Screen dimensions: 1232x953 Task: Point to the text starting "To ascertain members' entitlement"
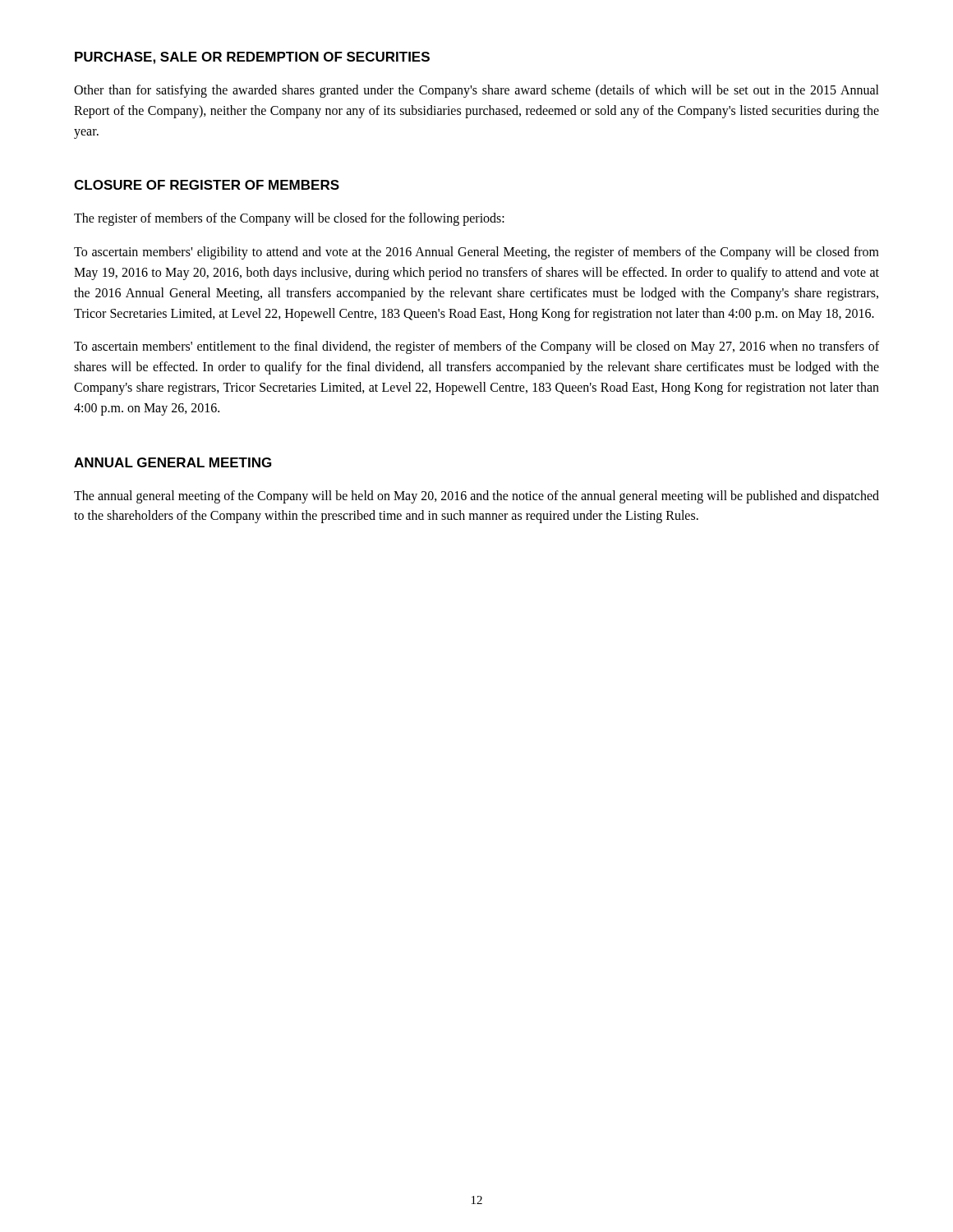[476, 377]
